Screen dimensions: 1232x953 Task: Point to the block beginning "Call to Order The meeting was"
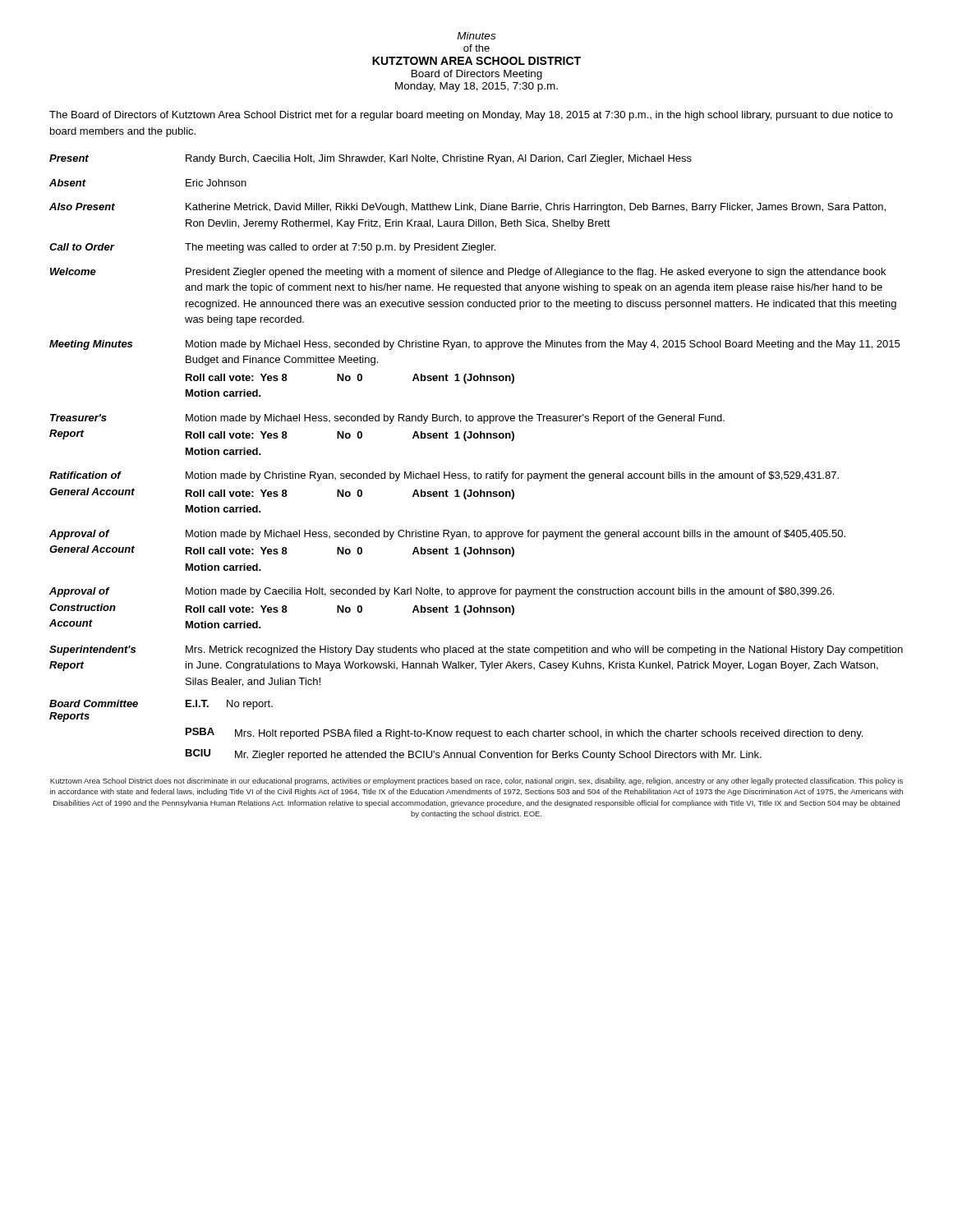(476, 247)
